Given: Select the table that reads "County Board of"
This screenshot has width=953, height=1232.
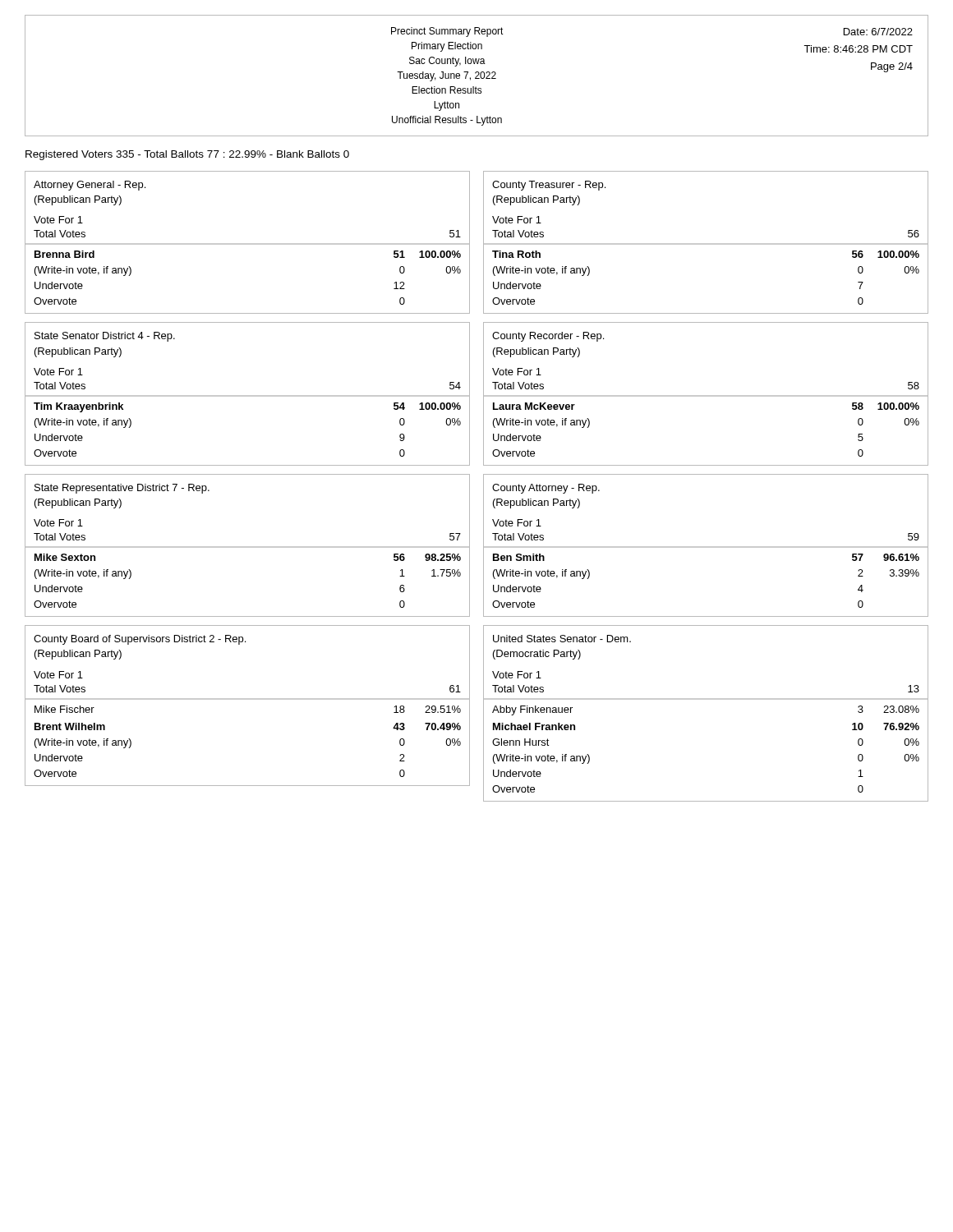Looking at the screenshot, I should (x=247, y=705).
